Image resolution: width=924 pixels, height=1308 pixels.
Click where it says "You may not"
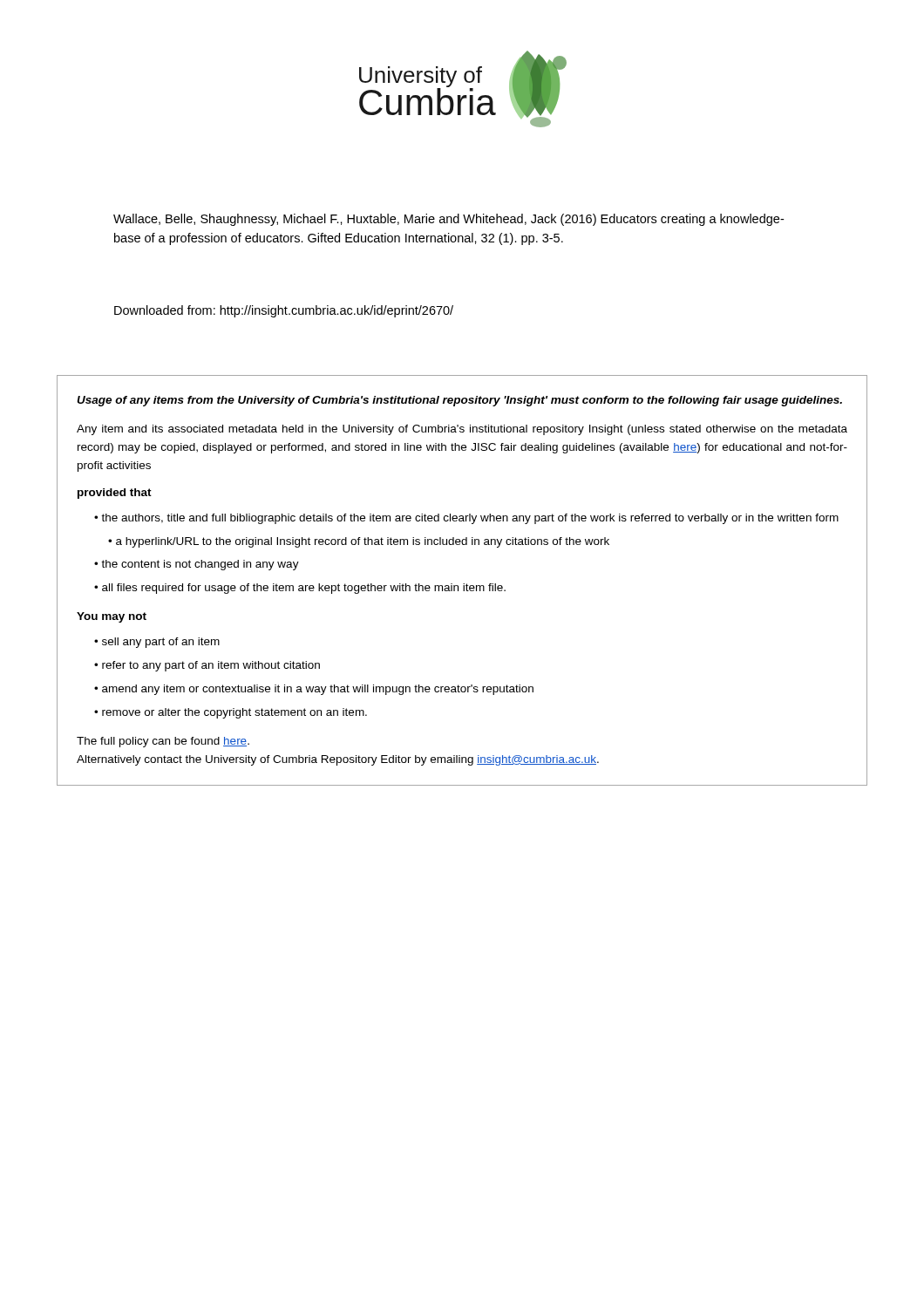click(112, 616)
